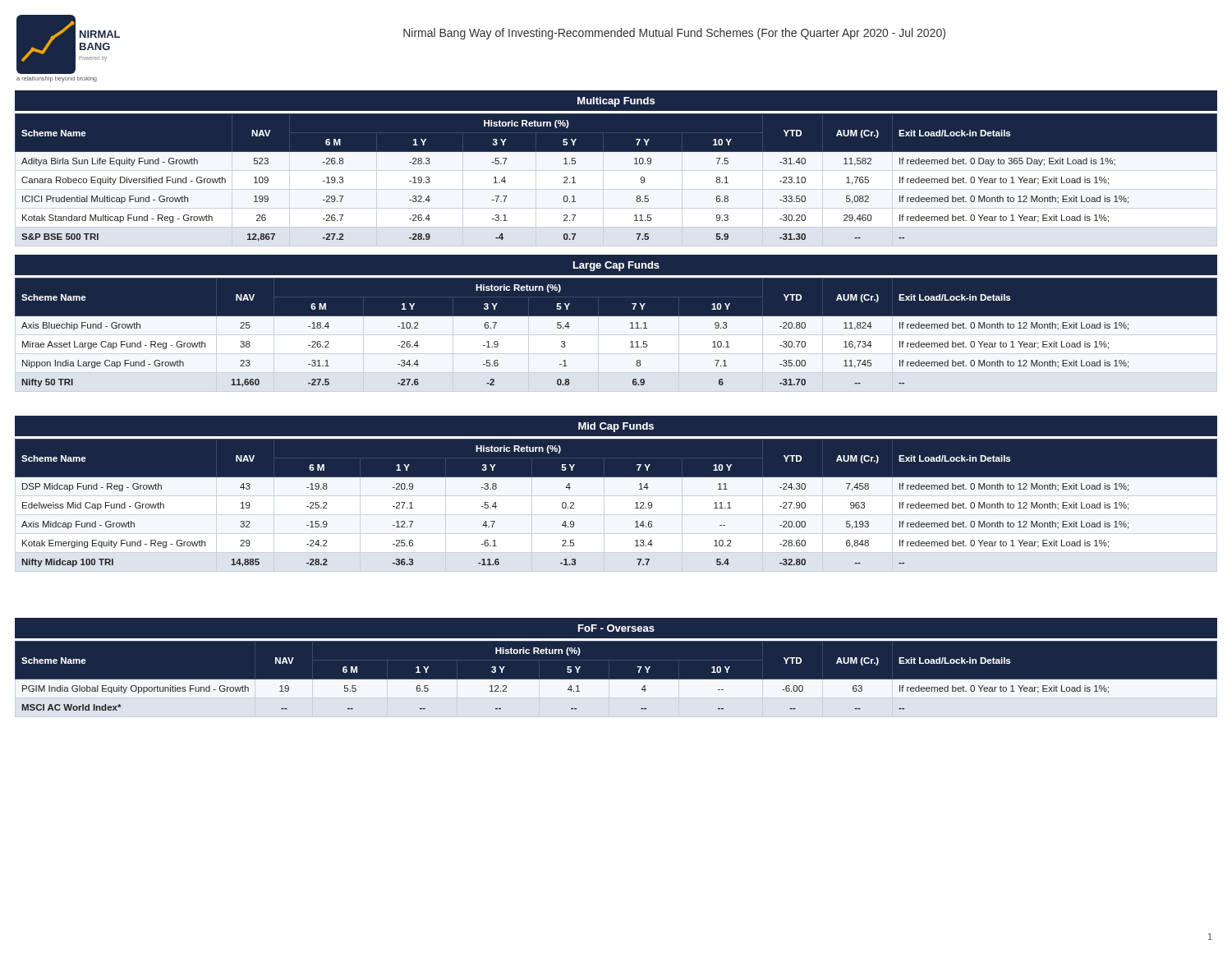
Task: Find the element starting "Multicap Funds"
Action: 616,101
